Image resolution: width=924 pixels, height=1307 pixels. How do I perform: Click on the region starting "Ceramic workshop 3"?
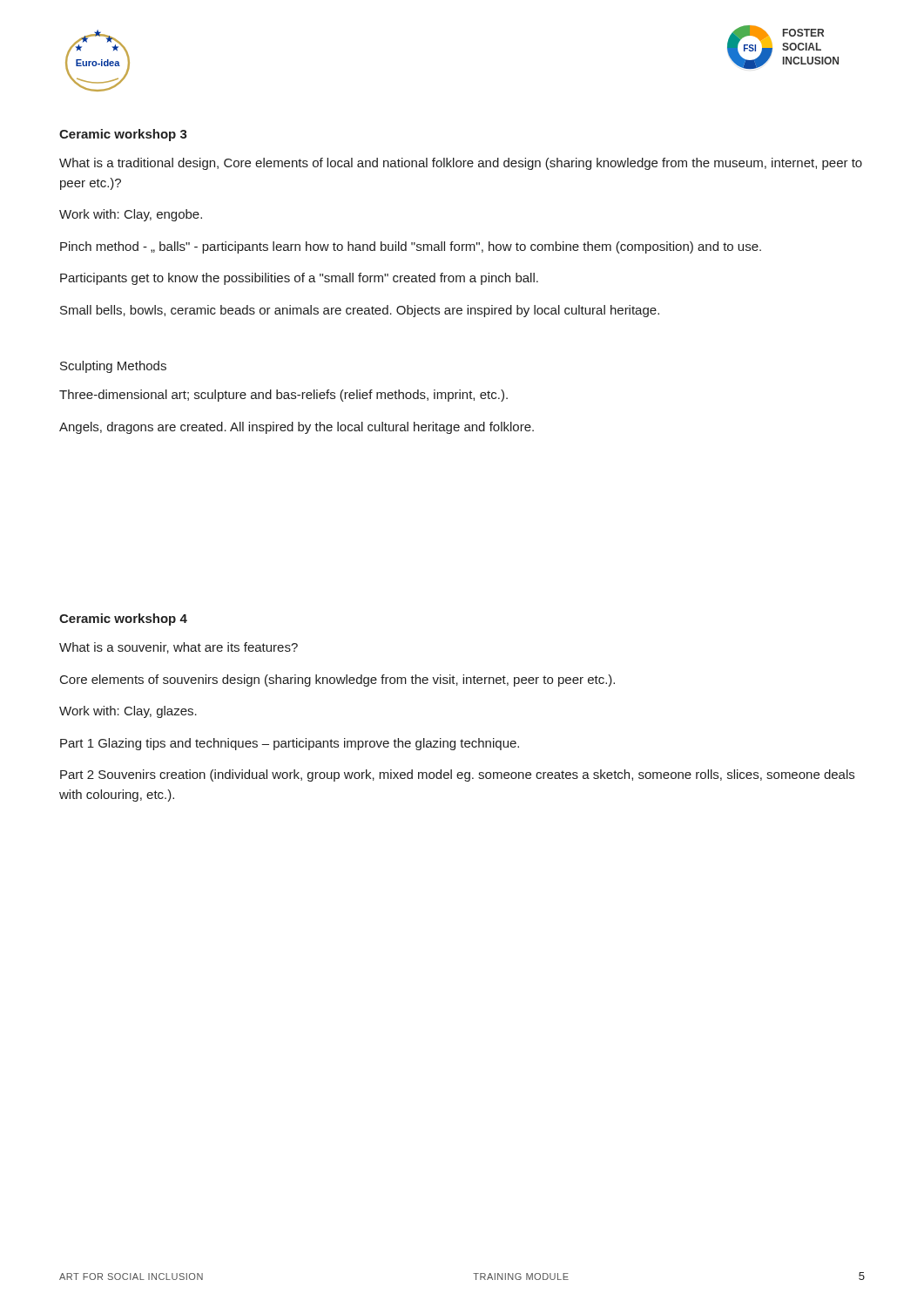[123, 134]
